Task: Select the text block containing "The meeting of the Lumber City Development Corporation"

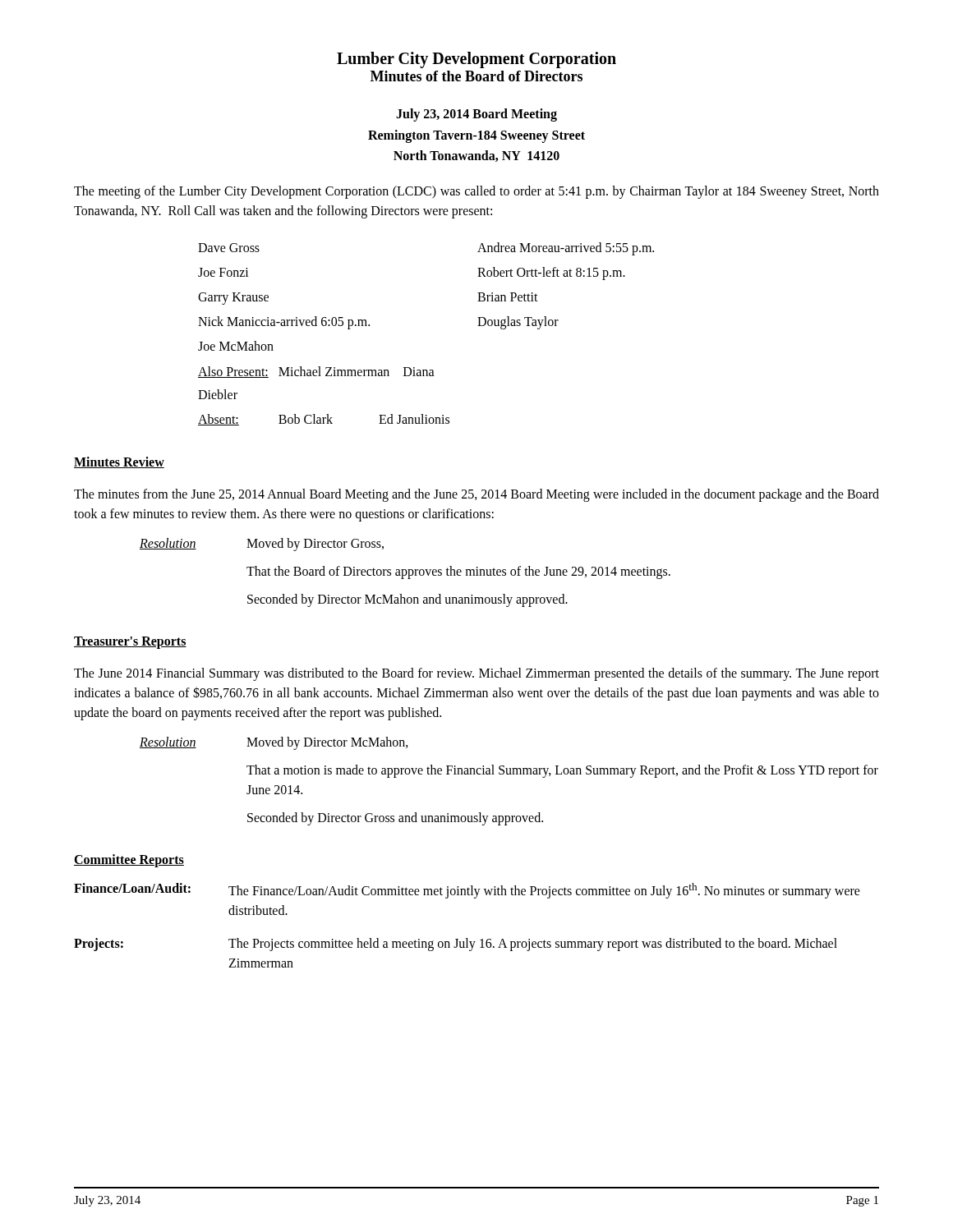Action: coord(476,201)
